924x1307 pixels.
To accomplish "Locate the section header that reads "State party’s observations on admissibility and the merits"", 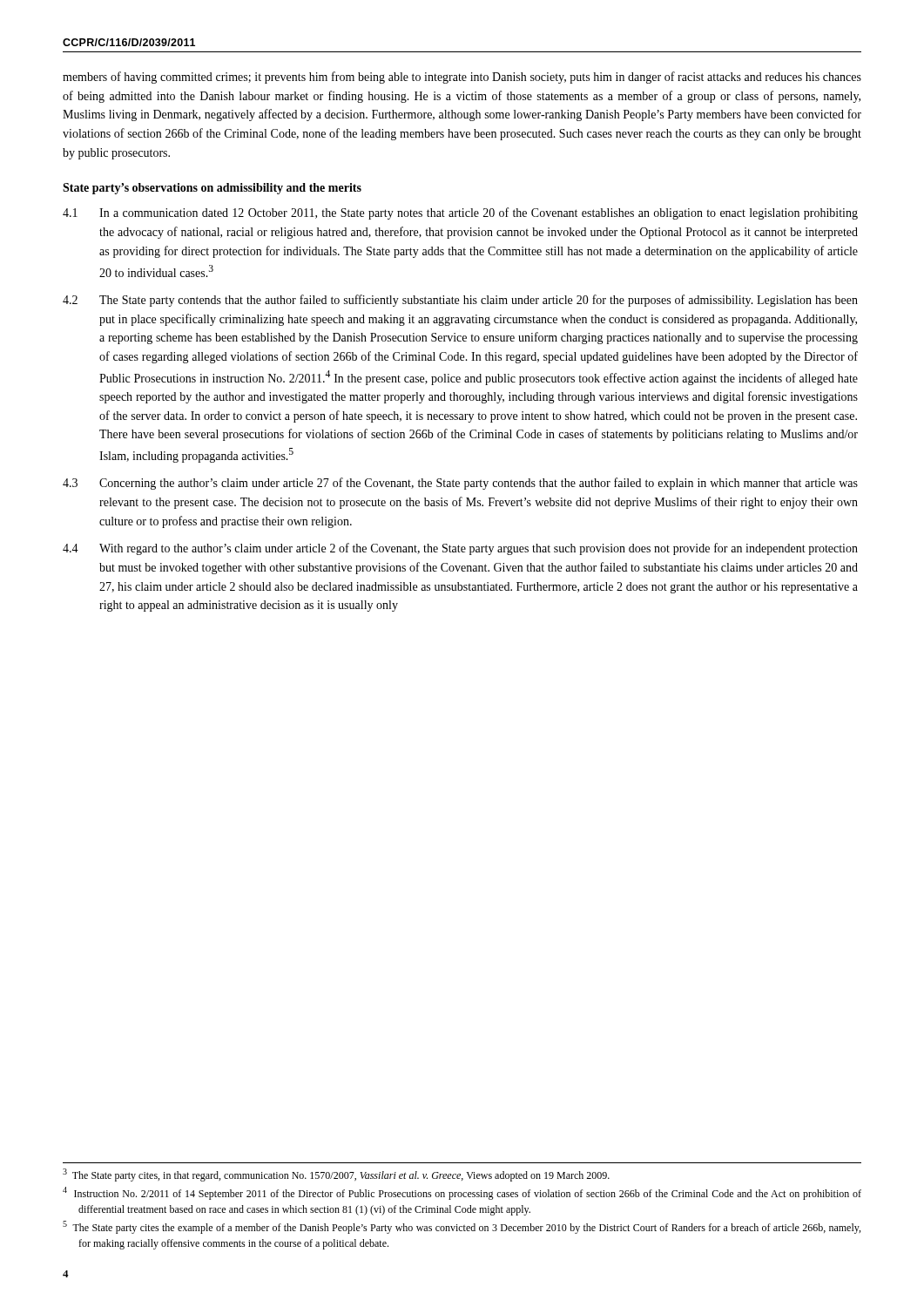I will pyautogui.click(x=212, y=188).
